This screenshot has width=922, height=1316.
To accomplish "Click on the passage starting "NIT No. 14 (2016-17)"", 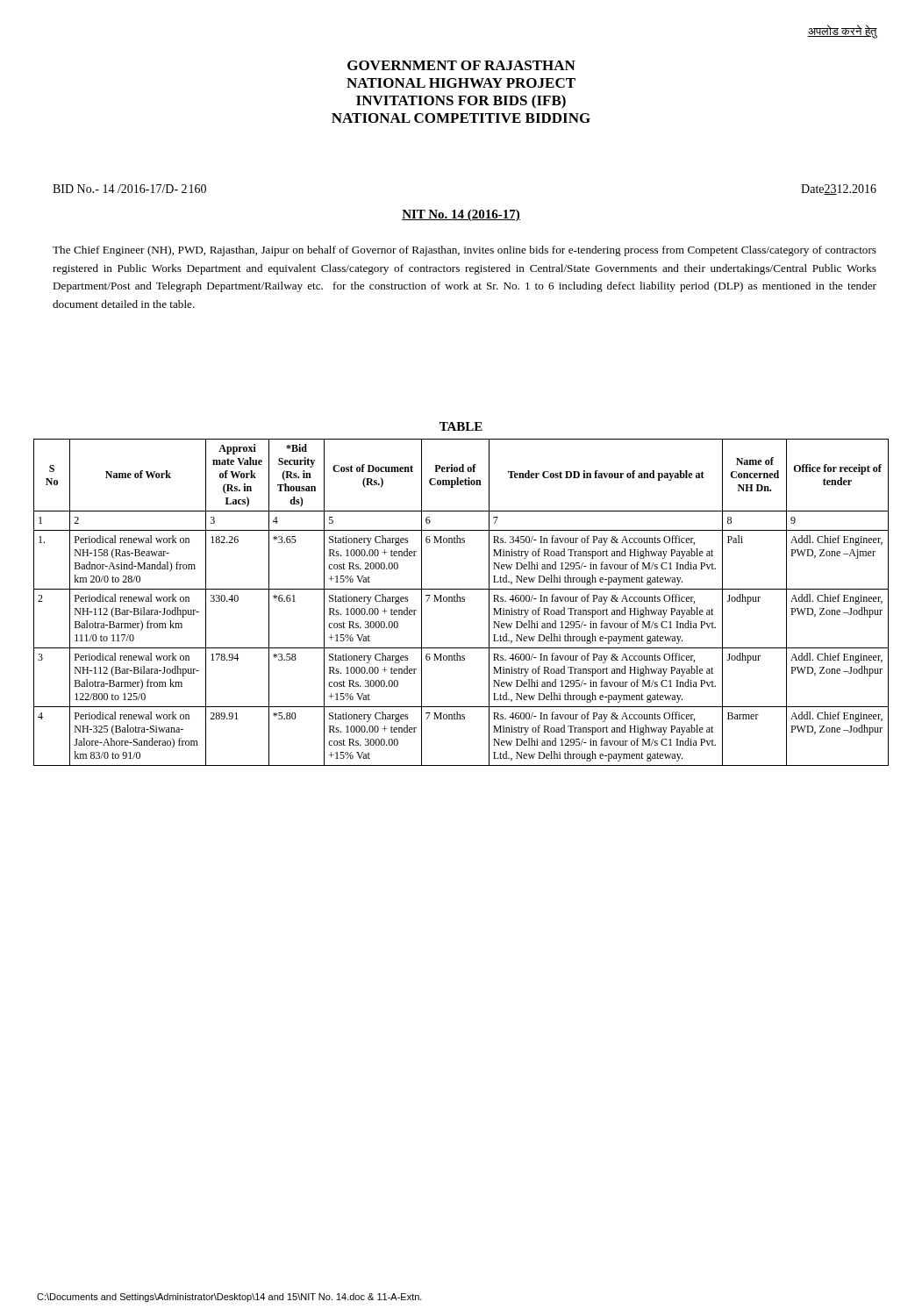I will (461, 214).
